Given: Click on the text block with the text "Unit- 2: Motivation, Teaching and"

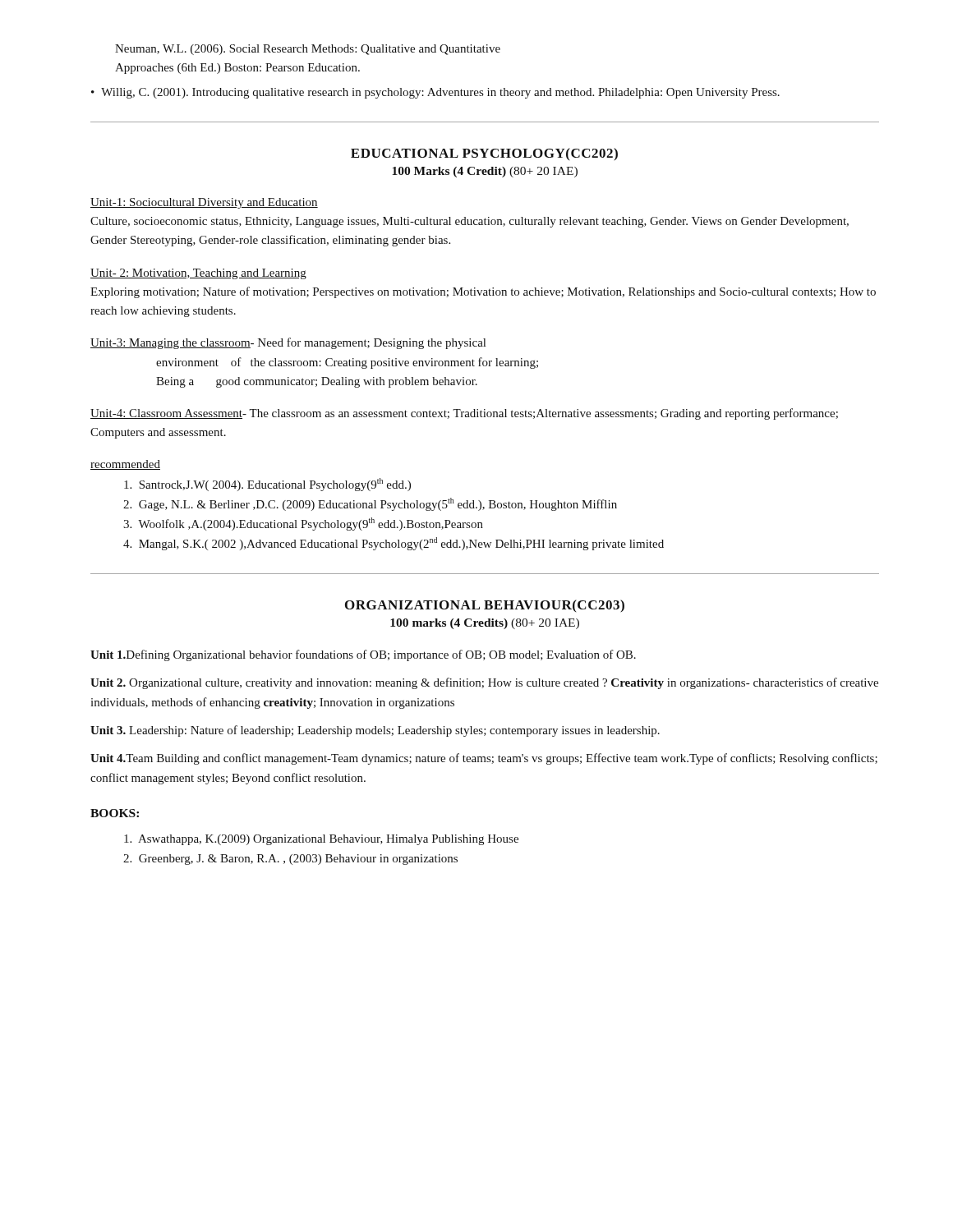Looking at the screenshot, I should pyautogui.click(x=483, y=291).
